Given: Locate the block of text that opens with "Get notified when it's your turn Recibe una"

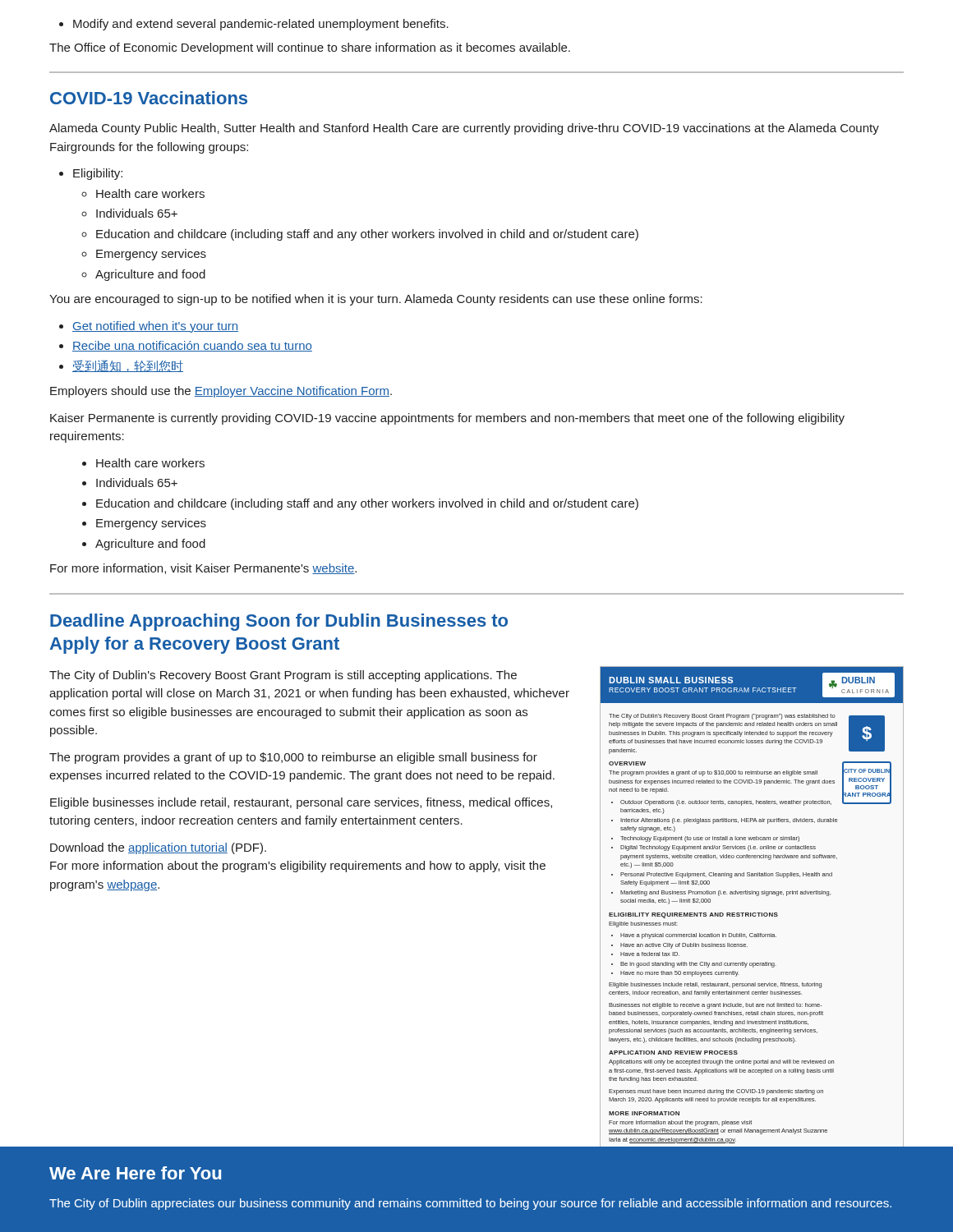Looking at the screenshot, I should pos(149,327).
